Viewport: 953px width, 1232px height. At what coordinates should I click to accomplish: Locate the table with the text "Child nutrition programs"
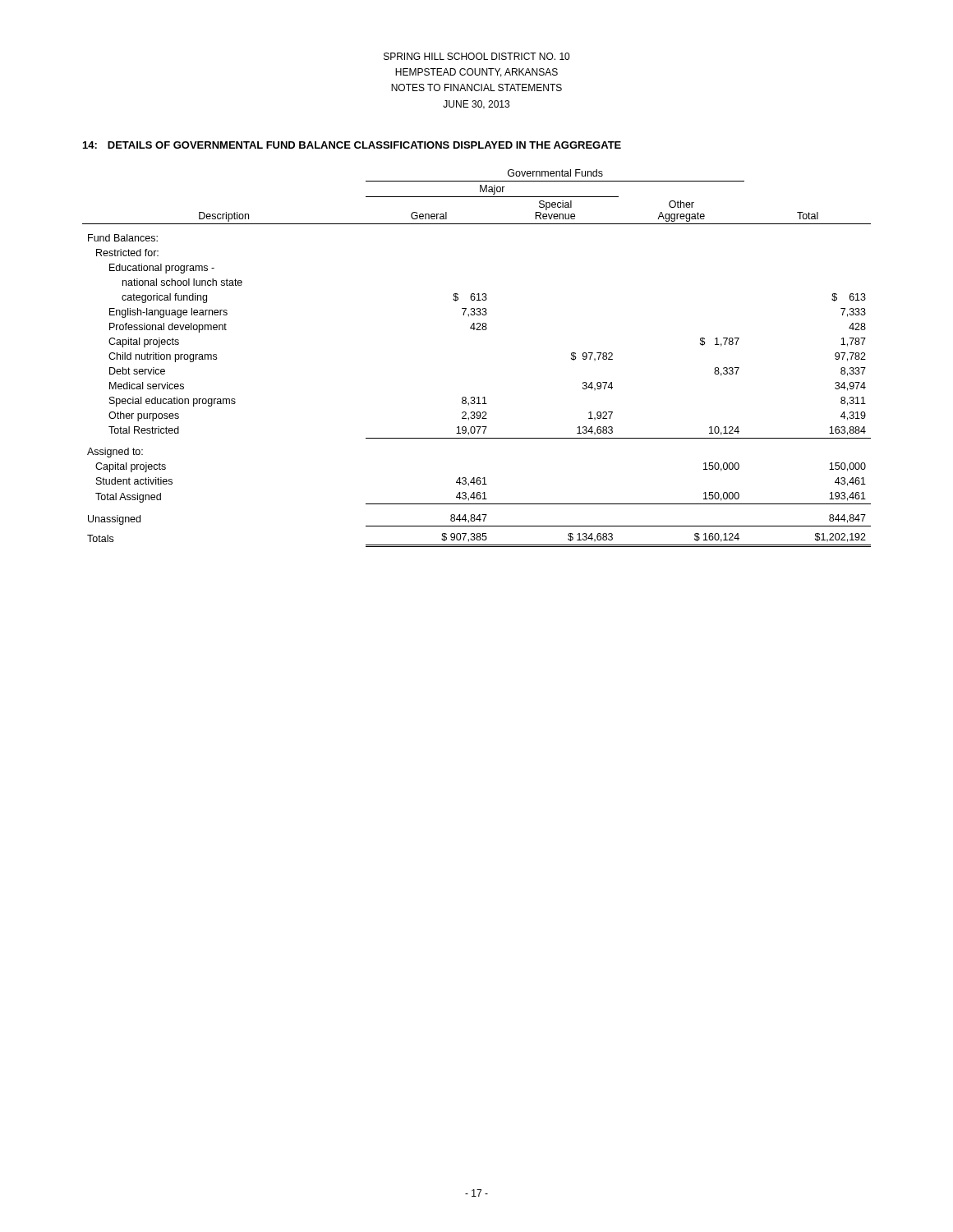476,356
